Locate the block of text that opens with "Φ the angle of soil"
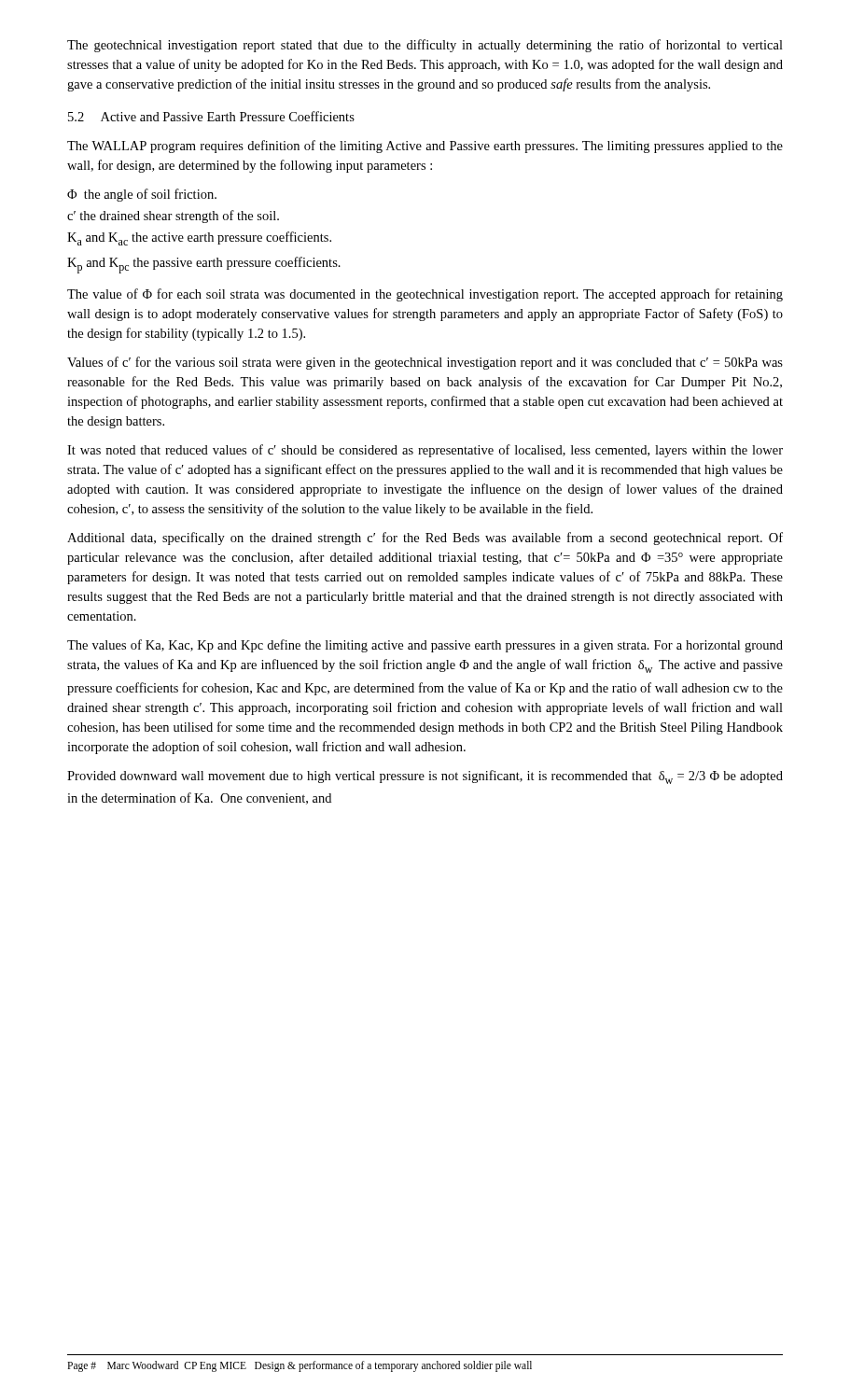The height and width of the screenshot is (1400, 850). pos(142,195)
